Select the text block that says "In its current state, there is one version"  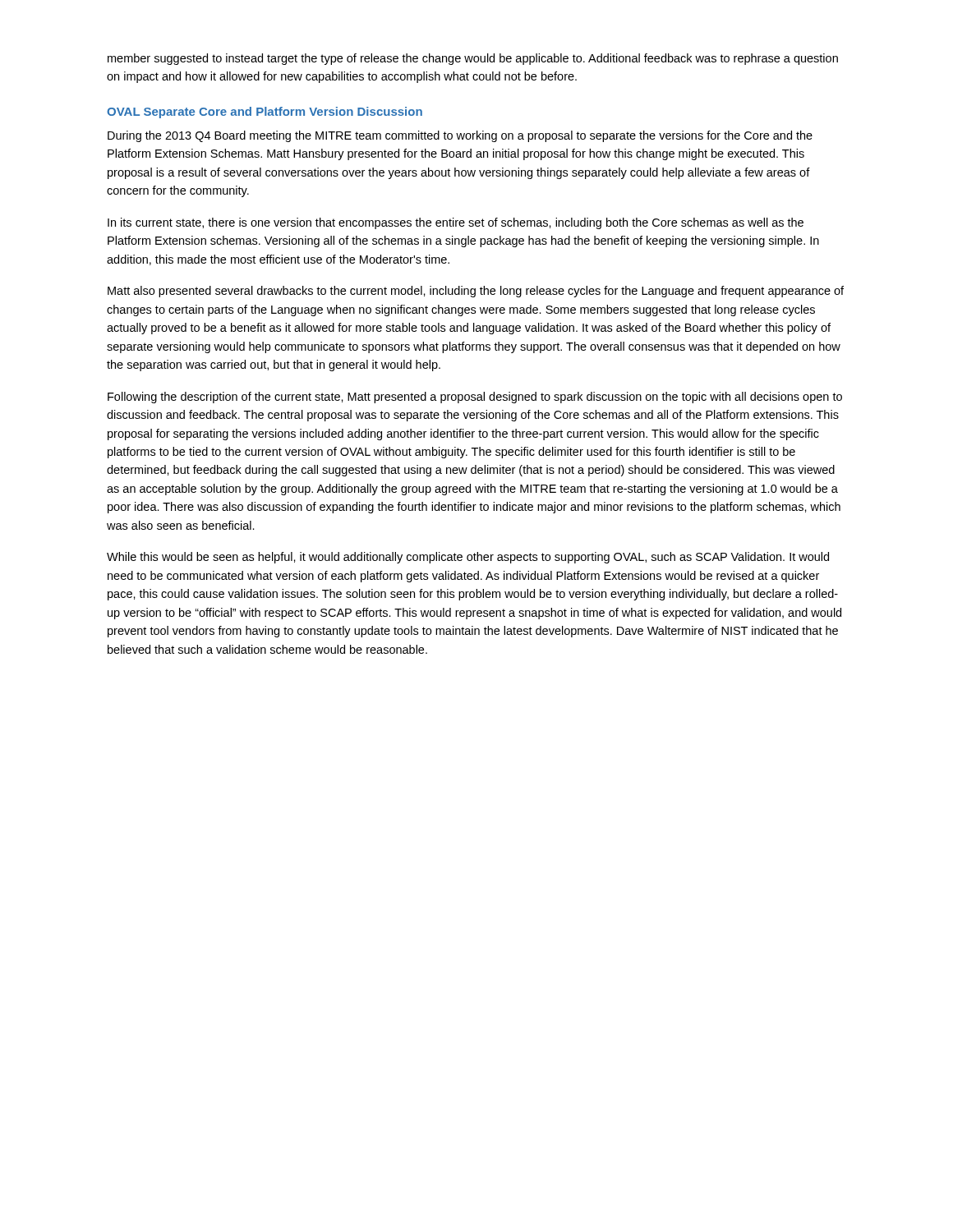[x=463, y=241]
